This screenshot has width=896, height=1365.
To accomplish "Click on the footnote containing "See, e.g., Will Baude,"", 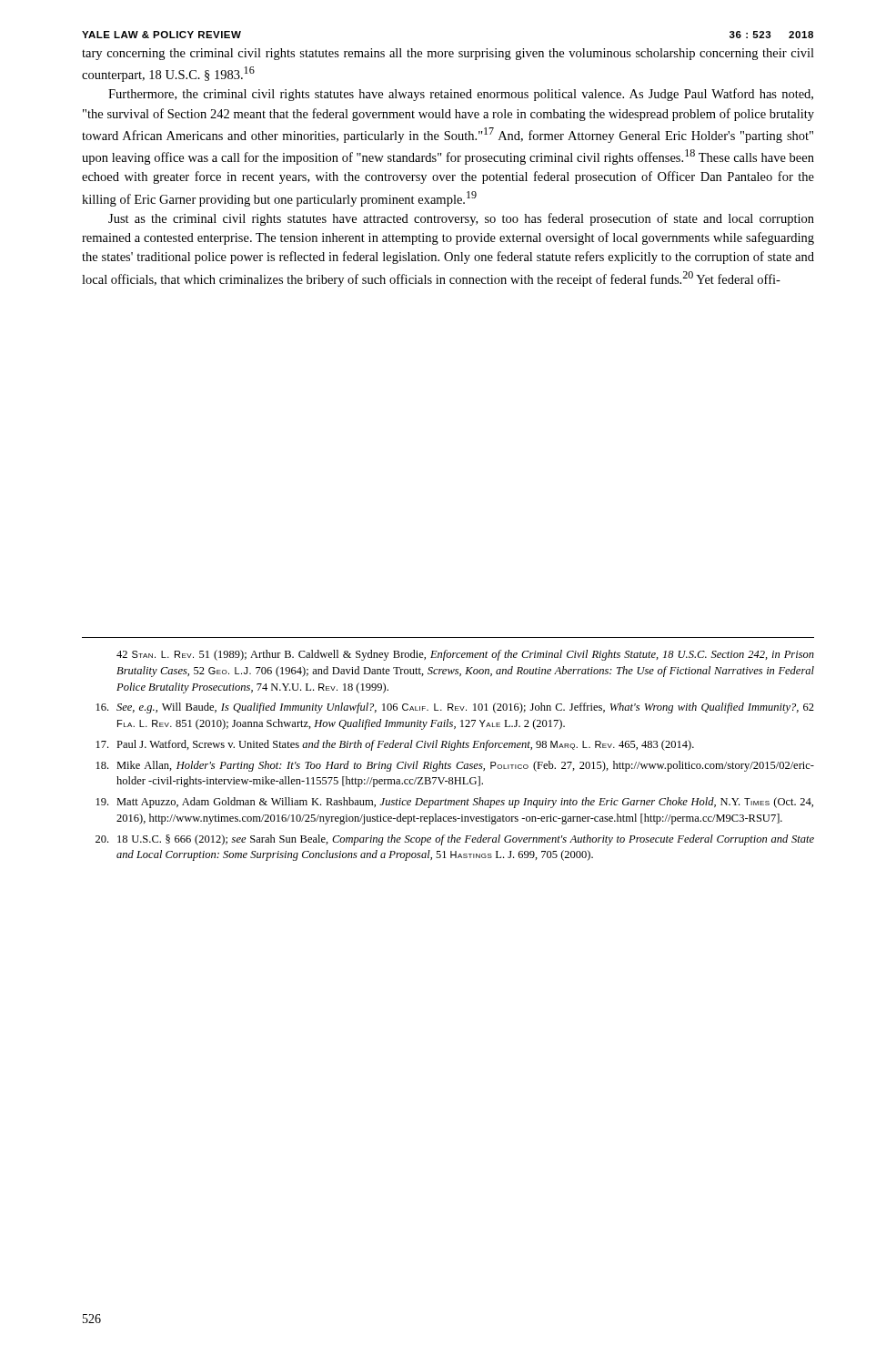I will [x=448, y=716].
